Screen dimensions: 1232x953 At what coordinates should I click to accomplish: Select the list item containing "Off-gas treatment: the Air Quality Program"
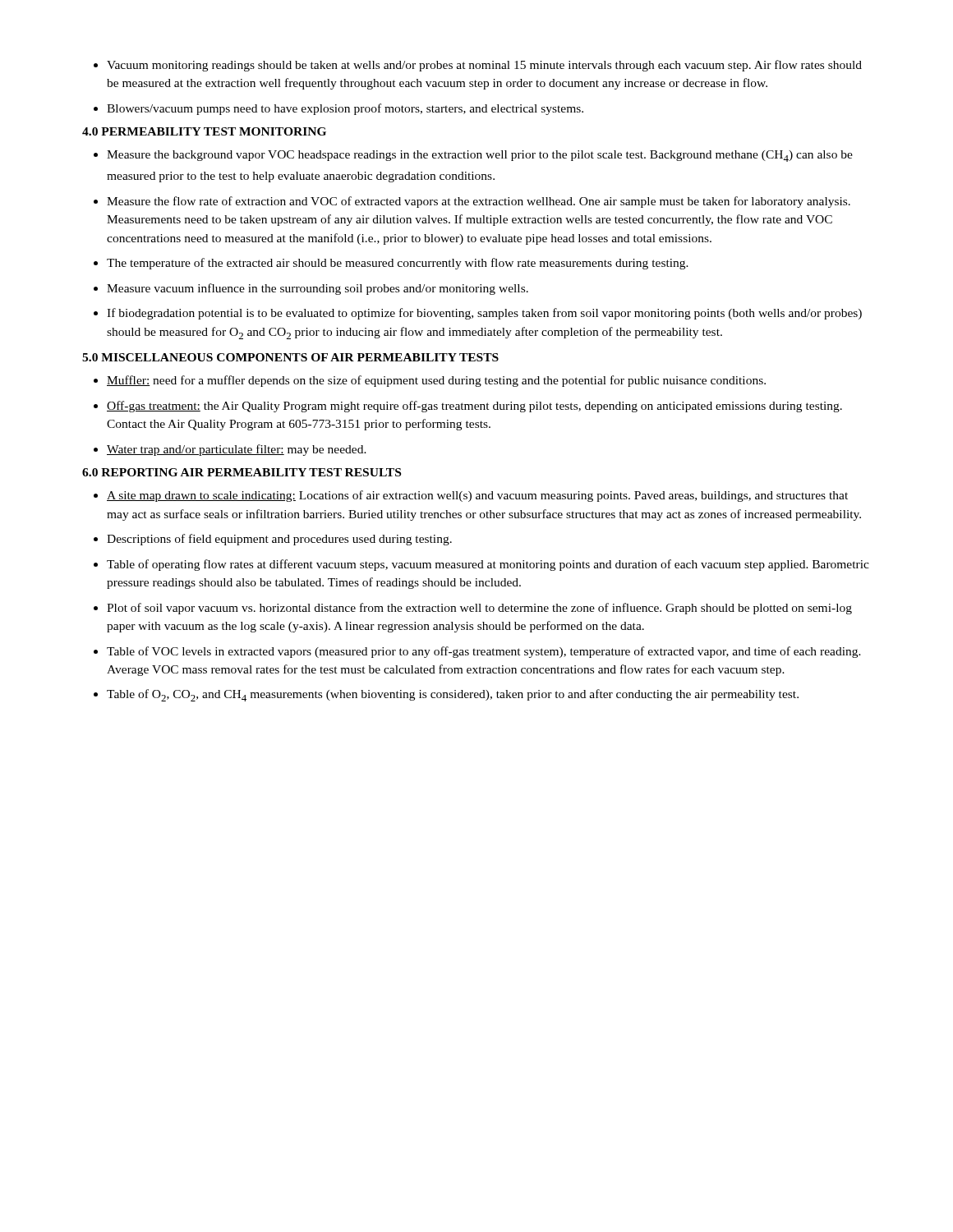pos(475,414)
